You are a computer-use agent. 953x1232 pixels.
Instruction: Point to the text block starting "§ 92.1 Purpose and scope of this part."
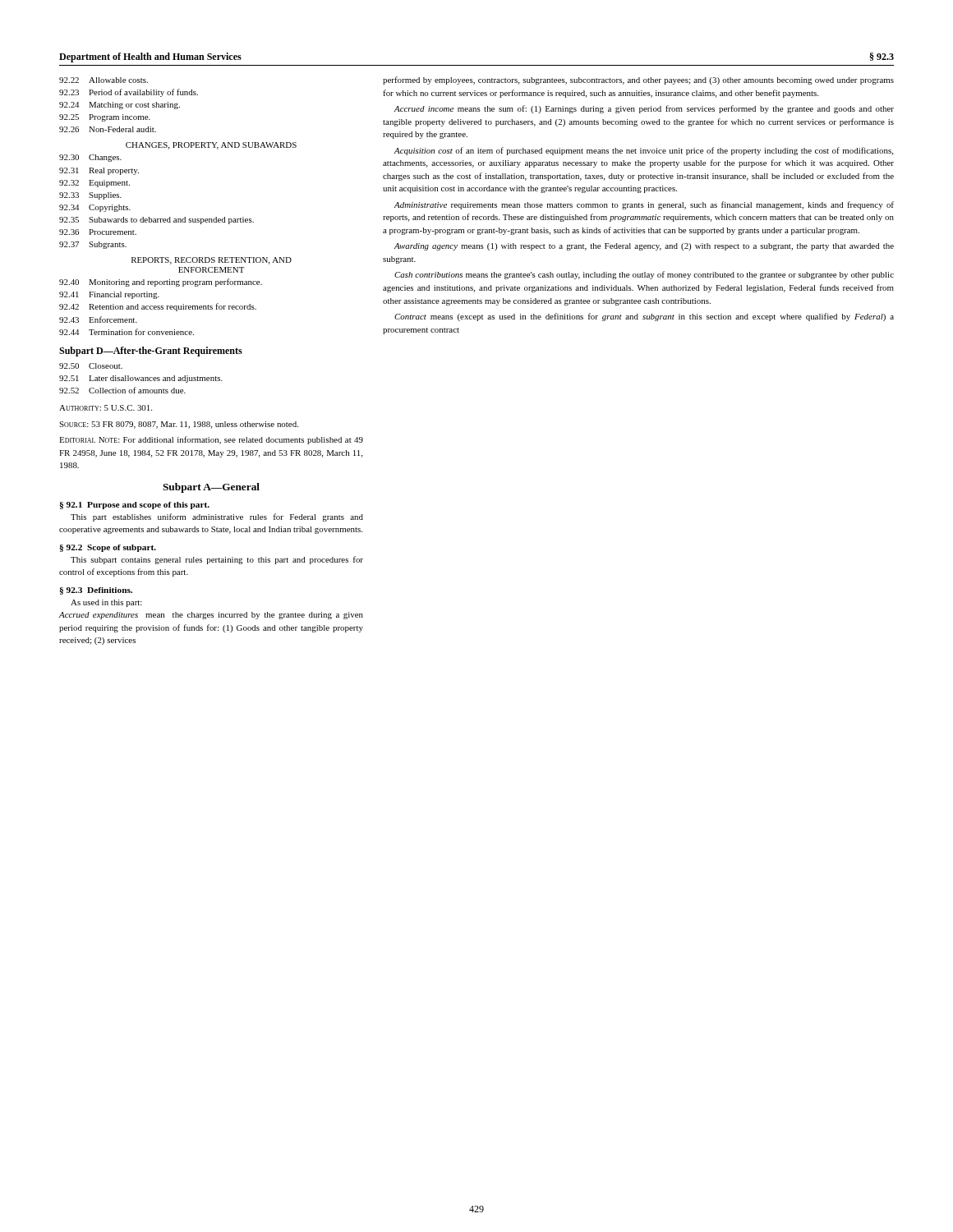pos(134,504)
